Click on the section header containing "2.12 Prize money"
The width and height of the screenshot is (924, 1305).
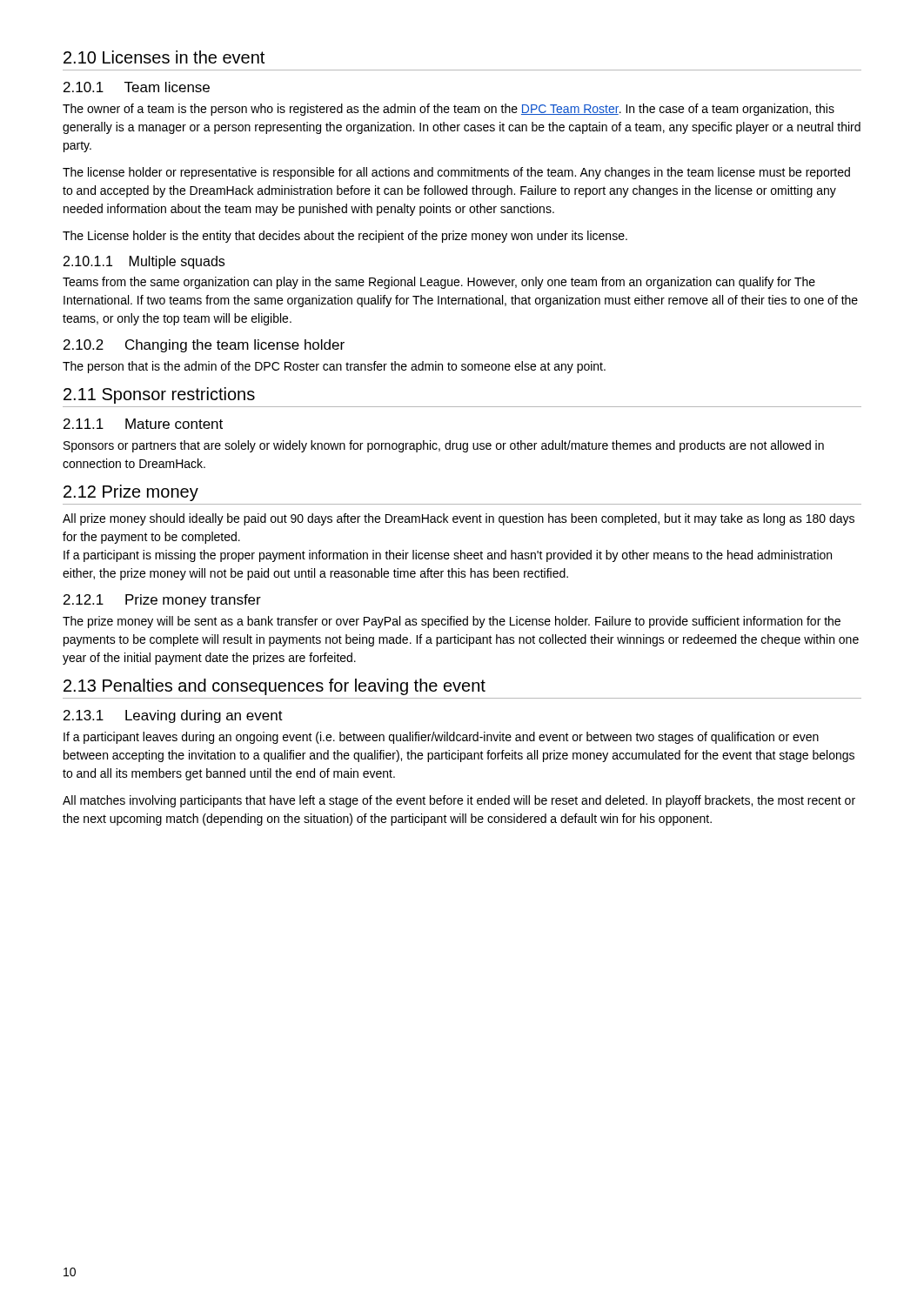[462, 493]
